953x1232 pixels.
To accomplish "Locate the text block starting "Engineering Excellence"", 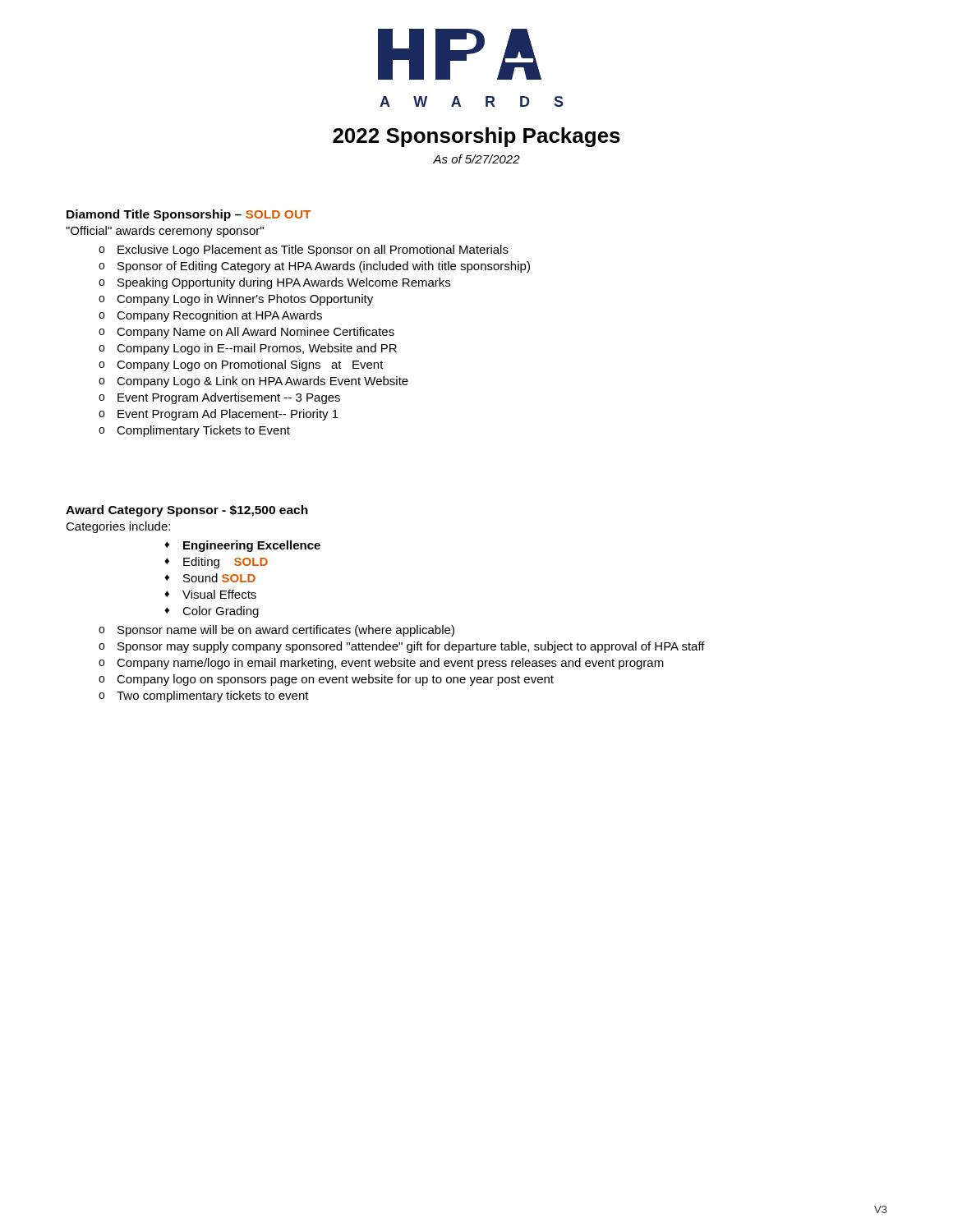I will click(252, 545).
